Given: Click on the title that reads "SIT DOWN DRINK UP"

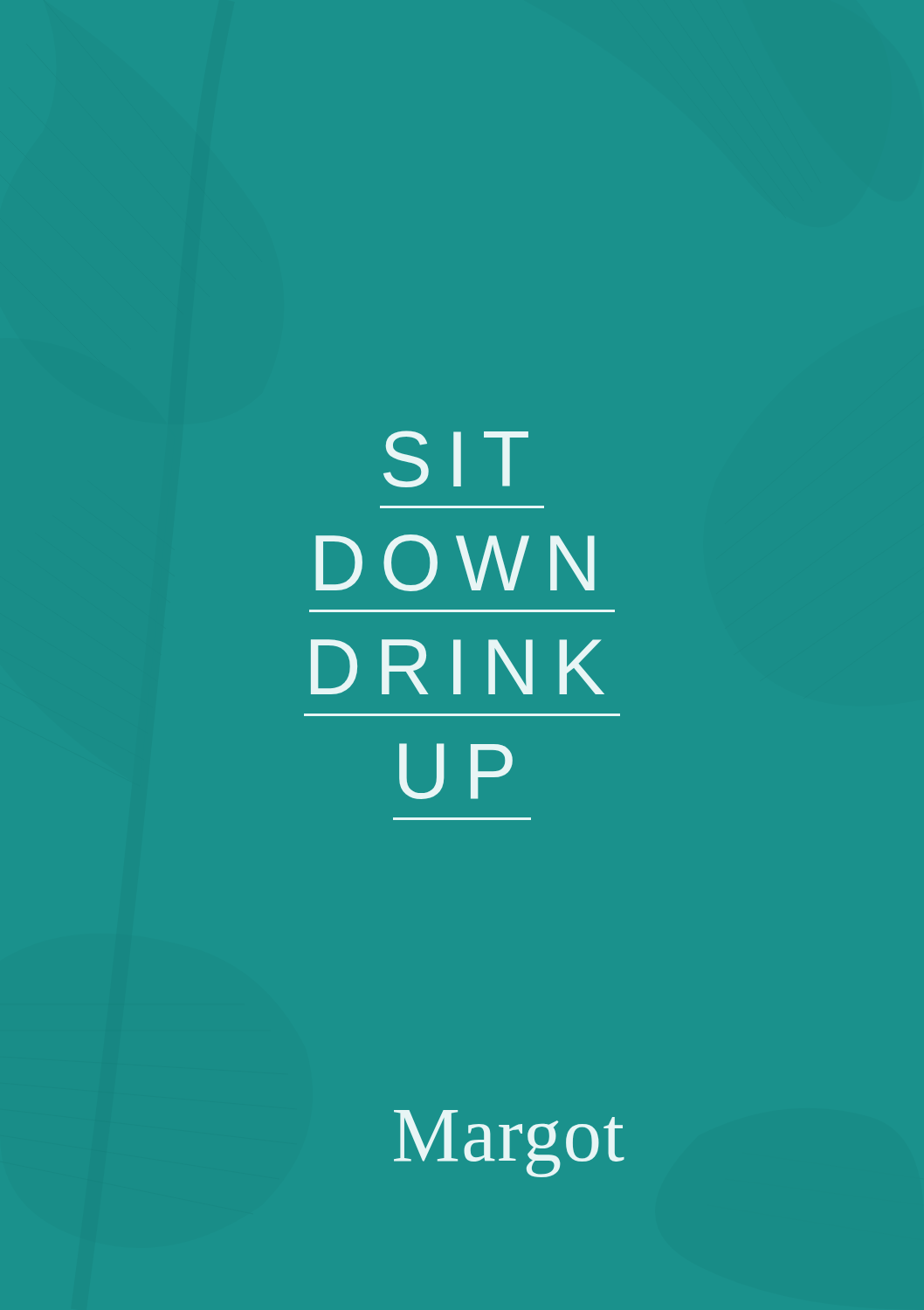Looking at the screenshot, I should [462, 620].
